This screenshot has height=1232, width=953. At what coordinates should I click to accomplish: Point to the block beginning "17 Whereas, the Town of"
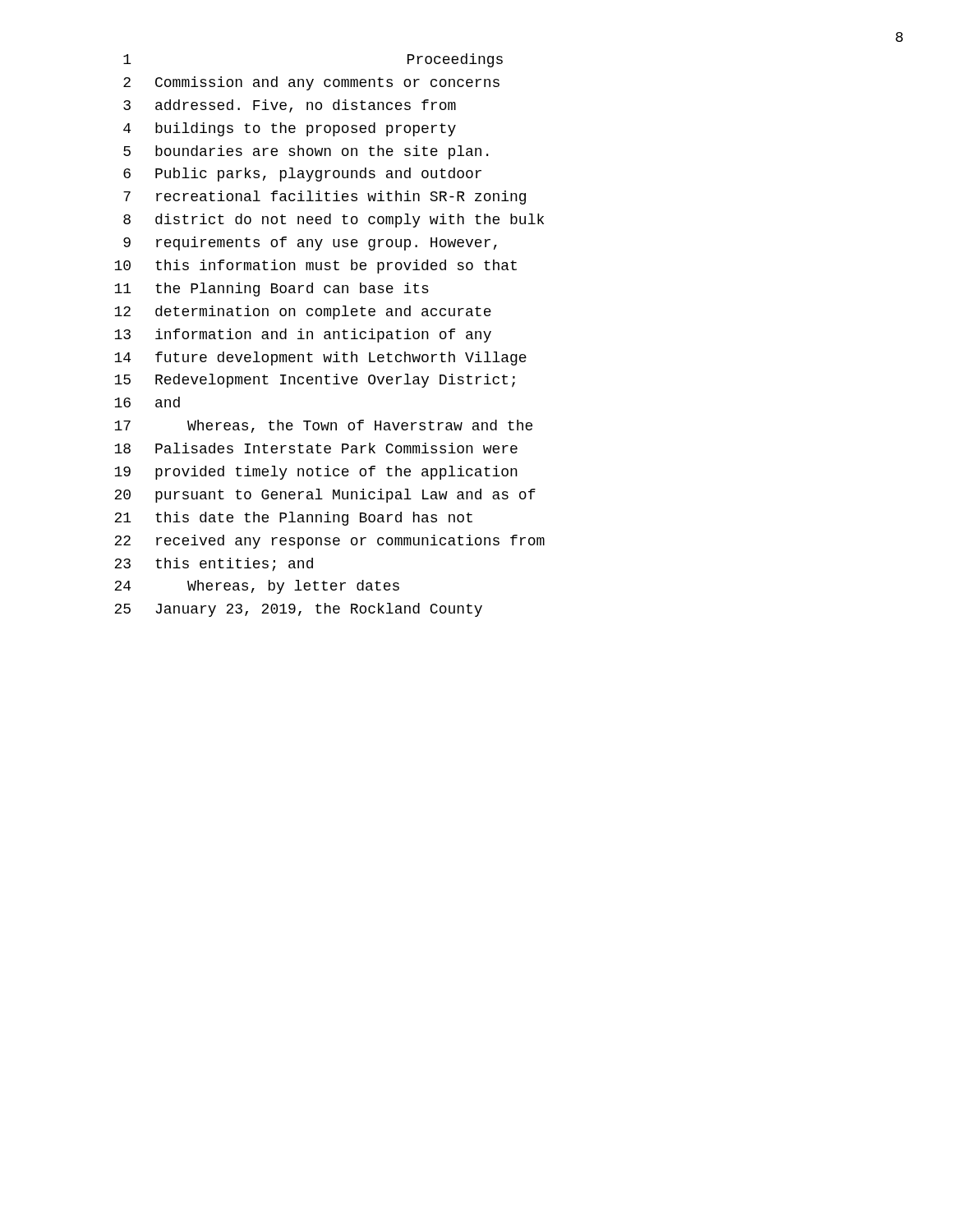[308, 427]
